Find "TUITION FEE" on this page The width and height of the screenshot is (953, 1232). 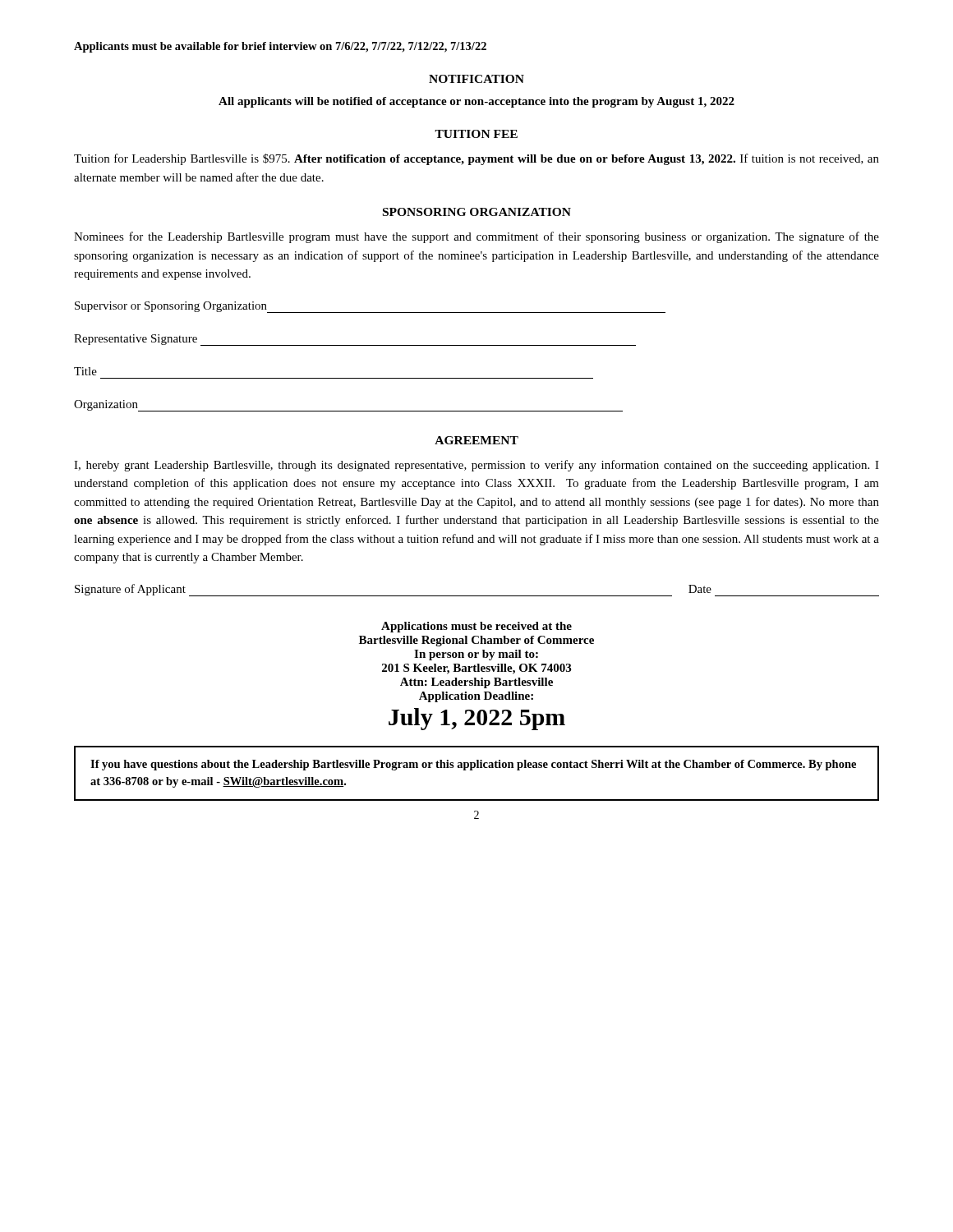click(476, 133)
